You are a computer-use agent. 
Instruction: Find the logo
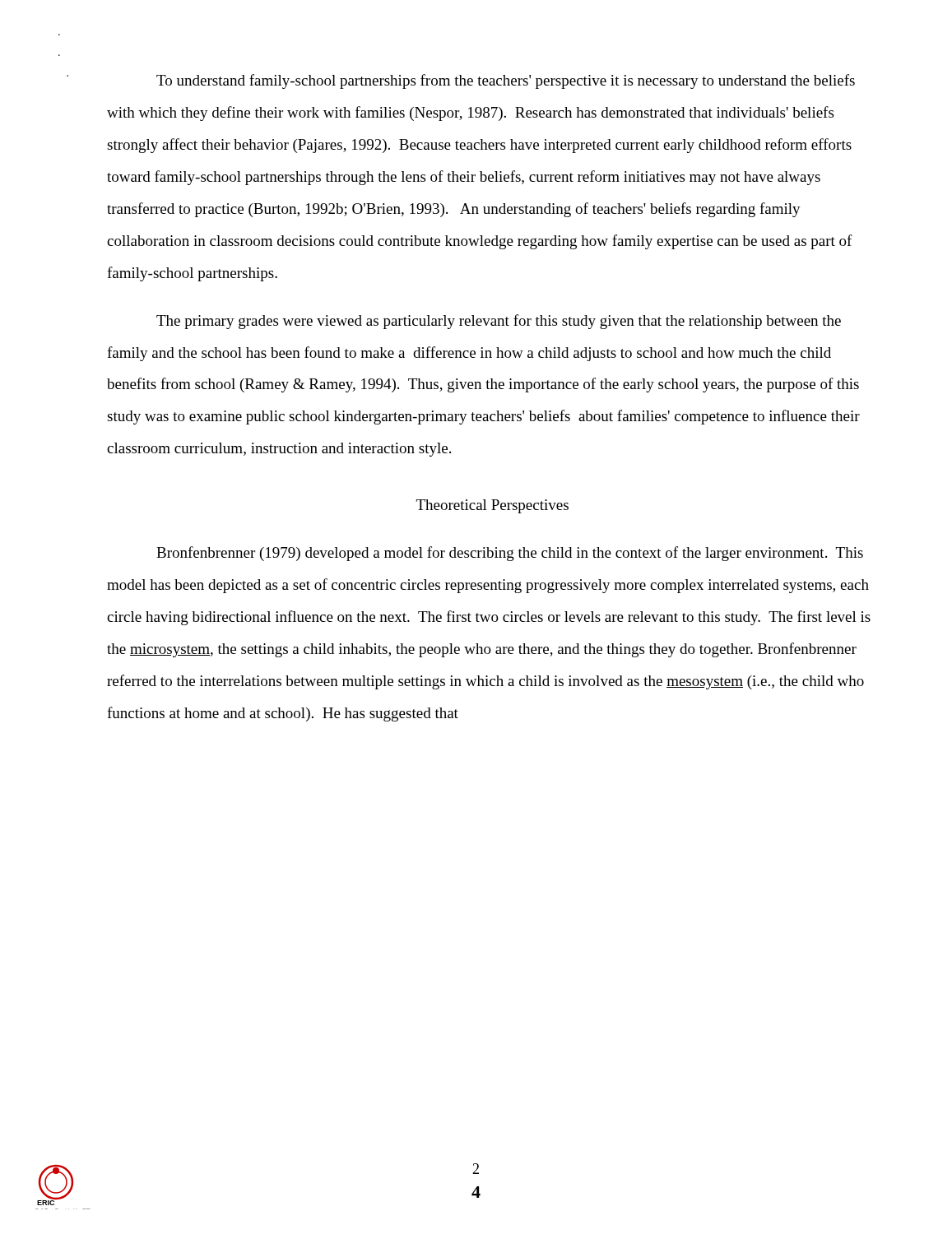62,1187
